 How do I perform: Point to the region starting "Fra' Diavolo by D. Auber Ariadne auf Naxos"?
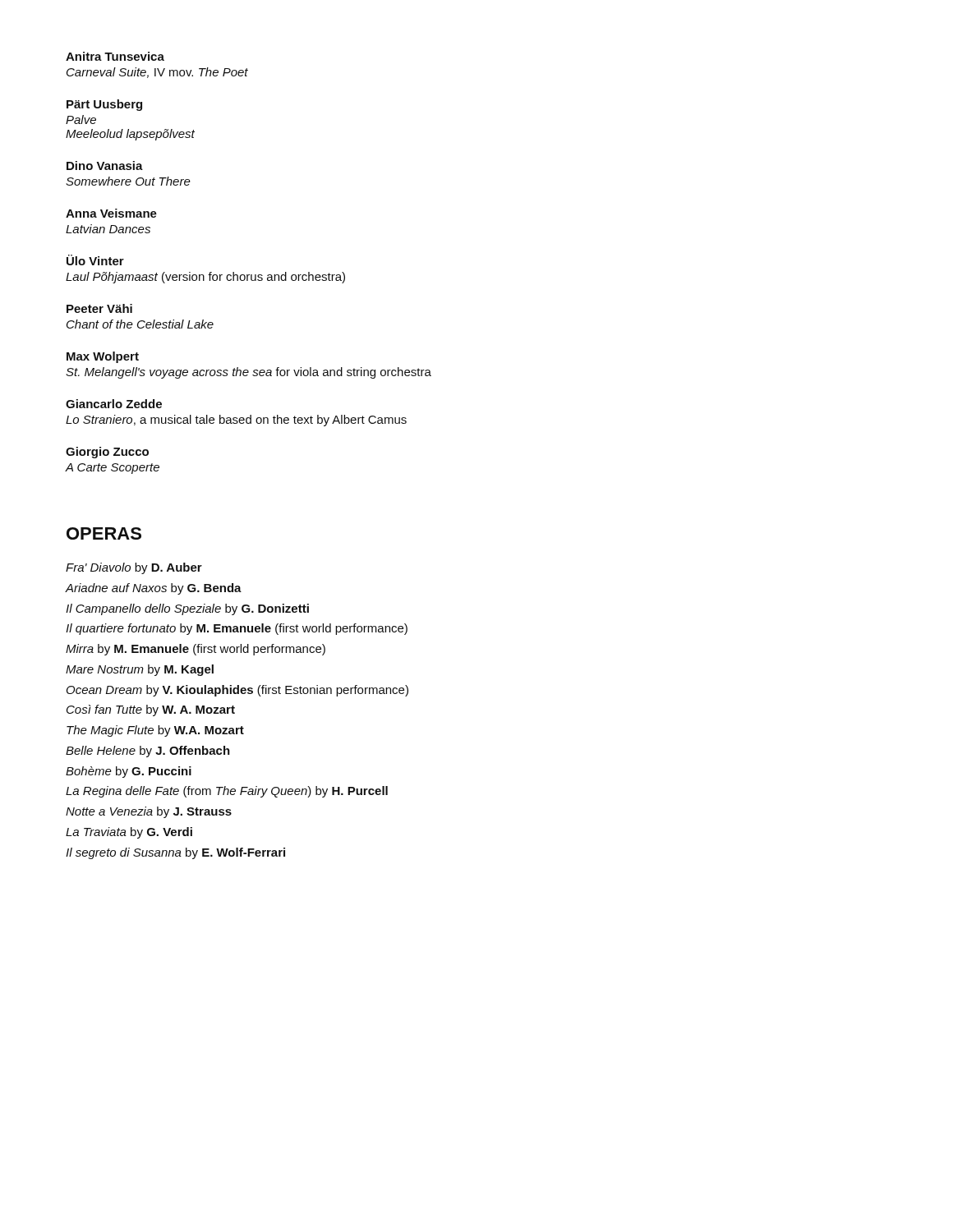pyautogui.click(x=237, y=709)
